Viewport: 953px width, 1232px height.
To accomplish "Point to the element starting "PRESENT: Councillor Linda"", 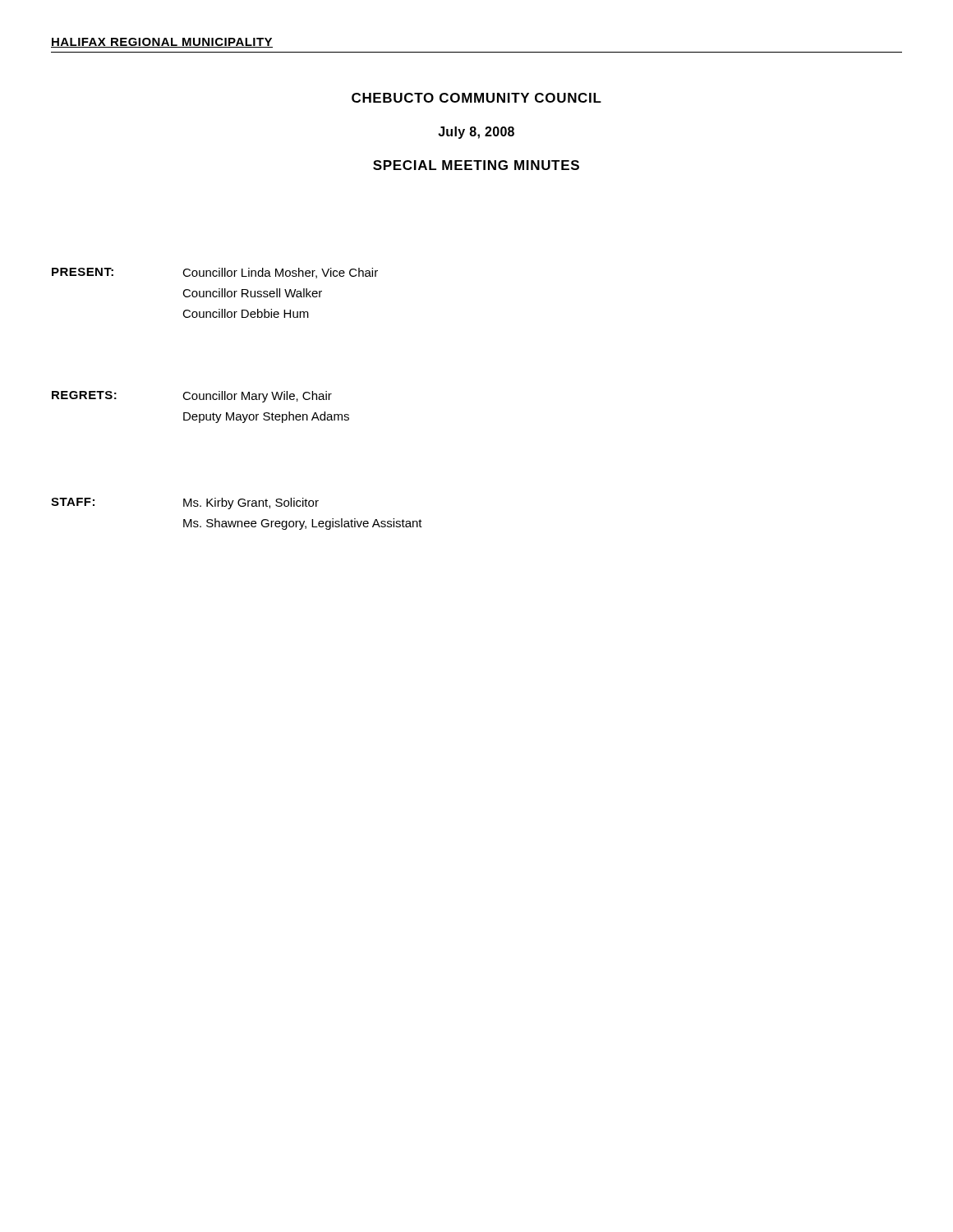I will [x=214, y=293].
